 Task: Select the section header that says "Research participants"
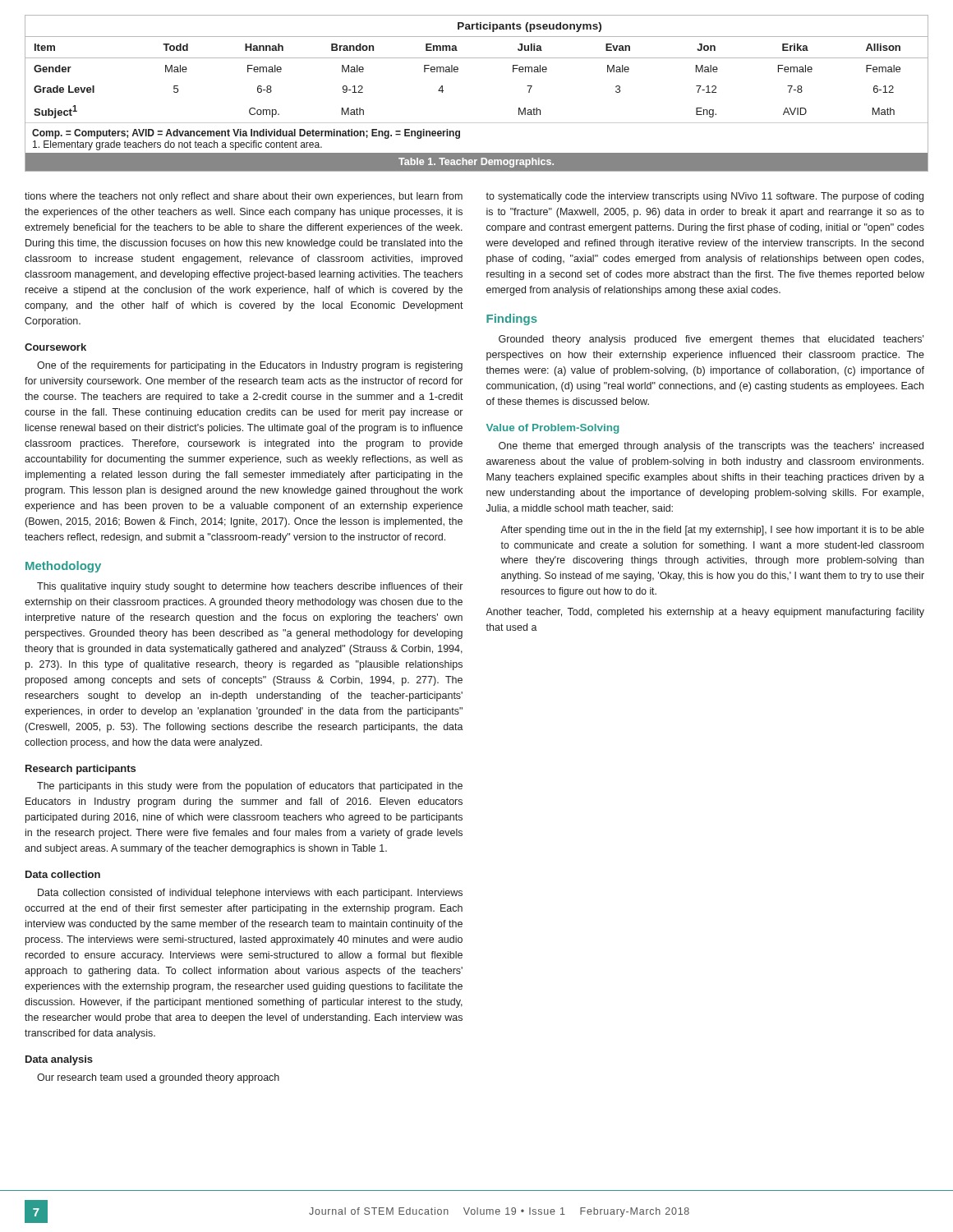click(x=80, y=768)
